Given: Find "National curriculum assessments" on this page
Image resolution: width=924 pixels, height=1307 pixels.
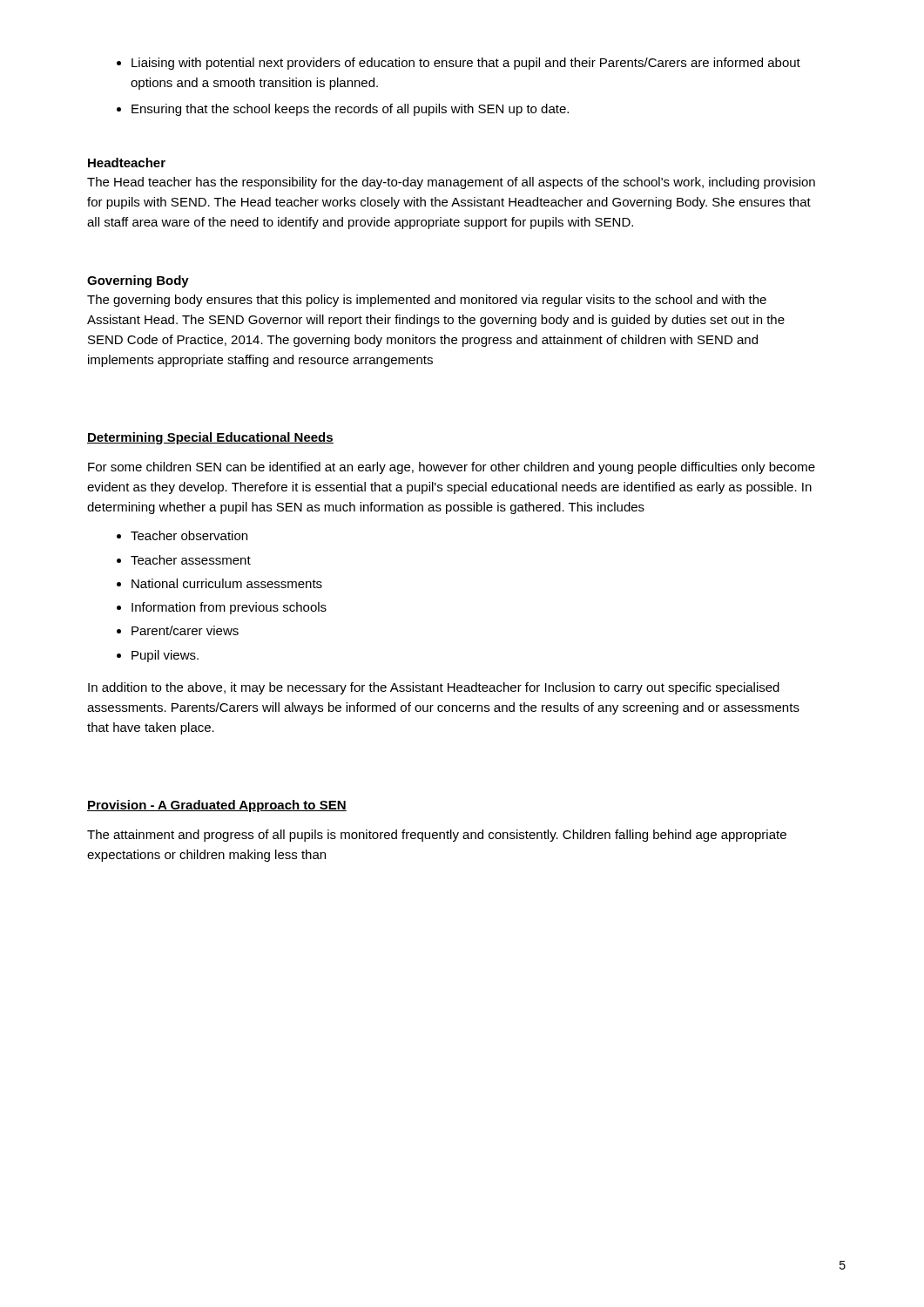Looking at the screenshot, I should (226, 583).
